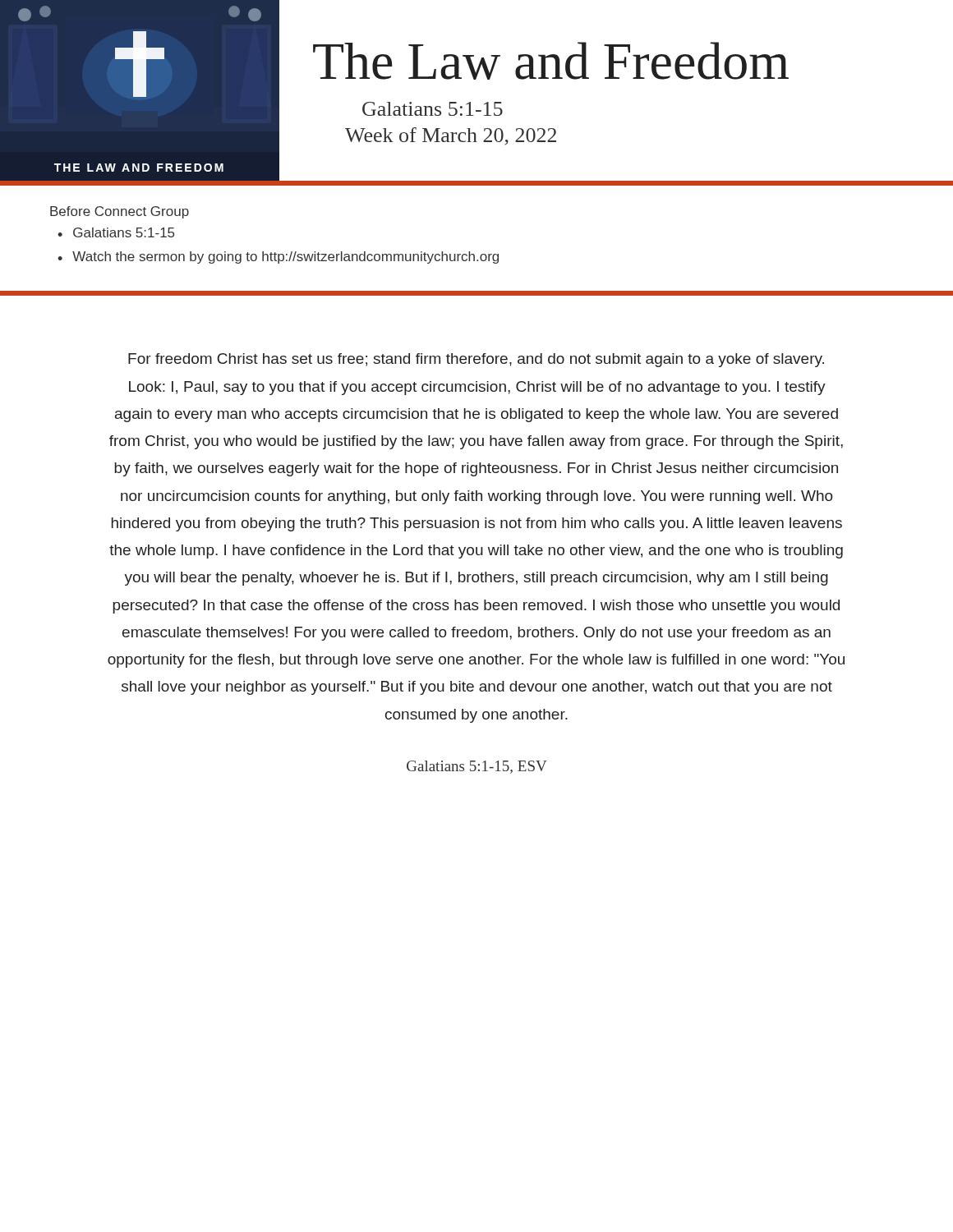This screenshot has height=1232, width=953.
Task: Where is the passage that starts "• Watch the sermon"?
Action: pos(279,259)
